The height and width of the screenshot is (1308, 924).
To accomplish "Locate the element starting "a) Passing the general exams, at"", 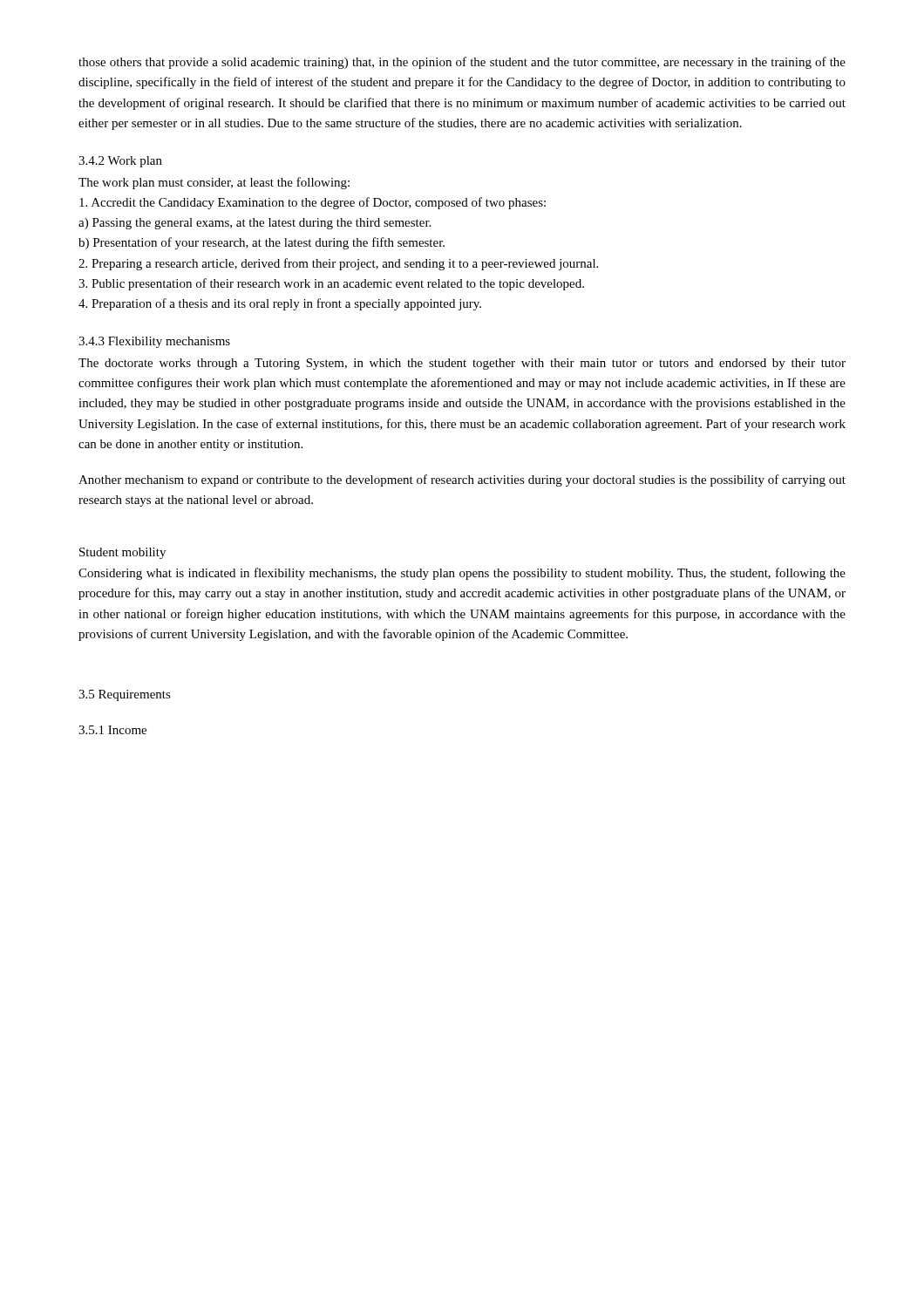I will [255, 222].
